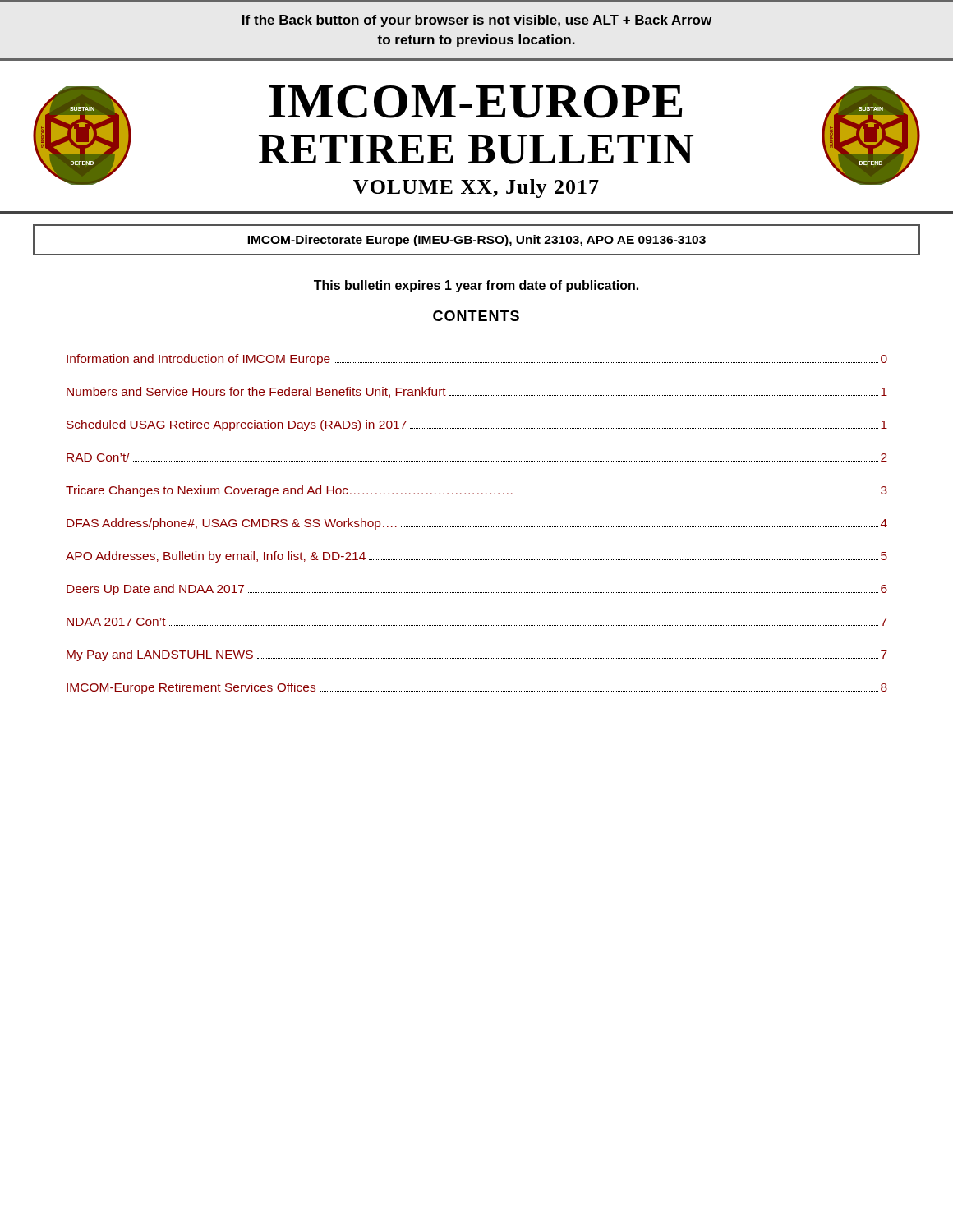Click a section header
Screen dimensions: 1232x953
(476, 316)
